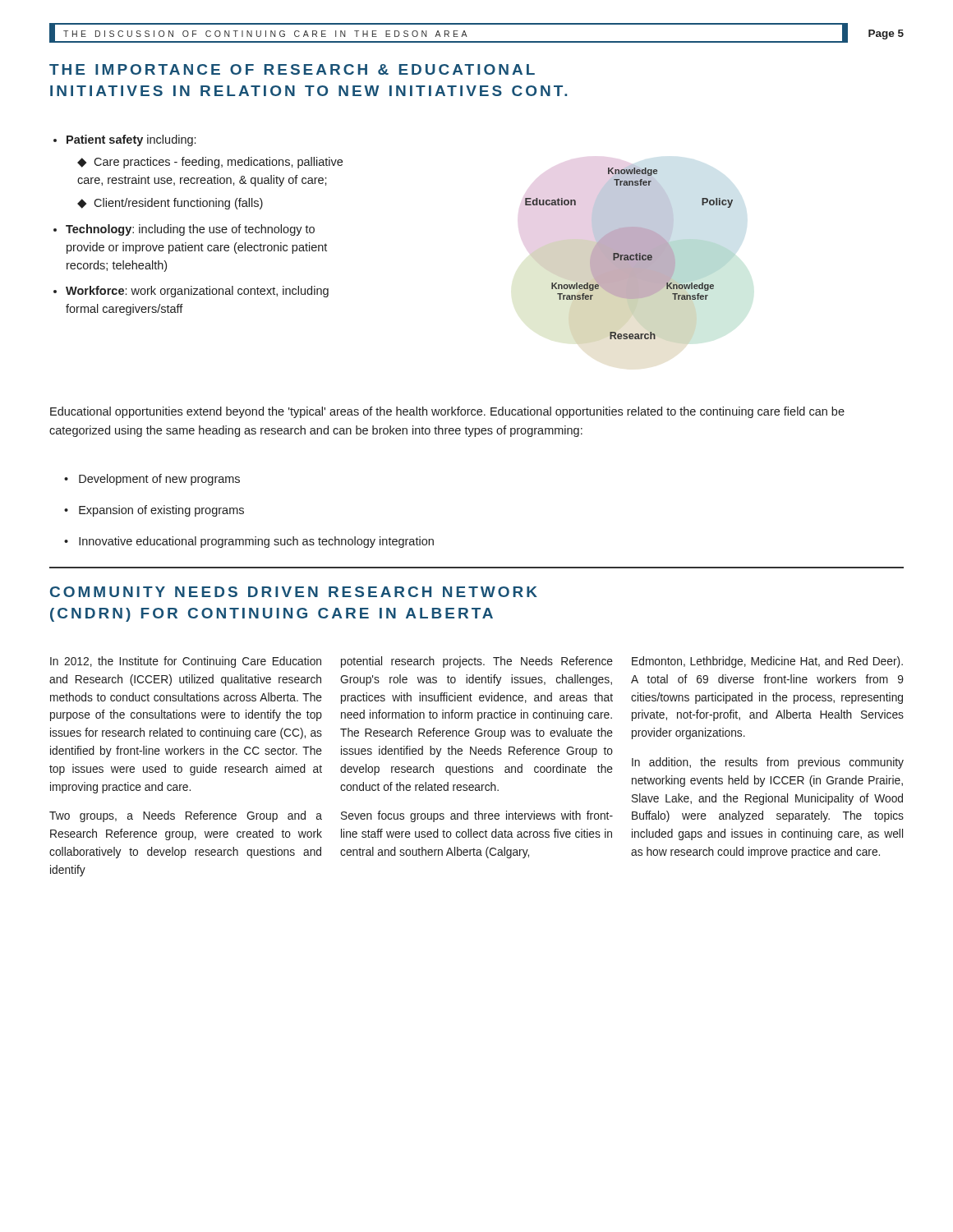
Task: Find the text block containing "Educational opportunities extend"
Action: 447,421
